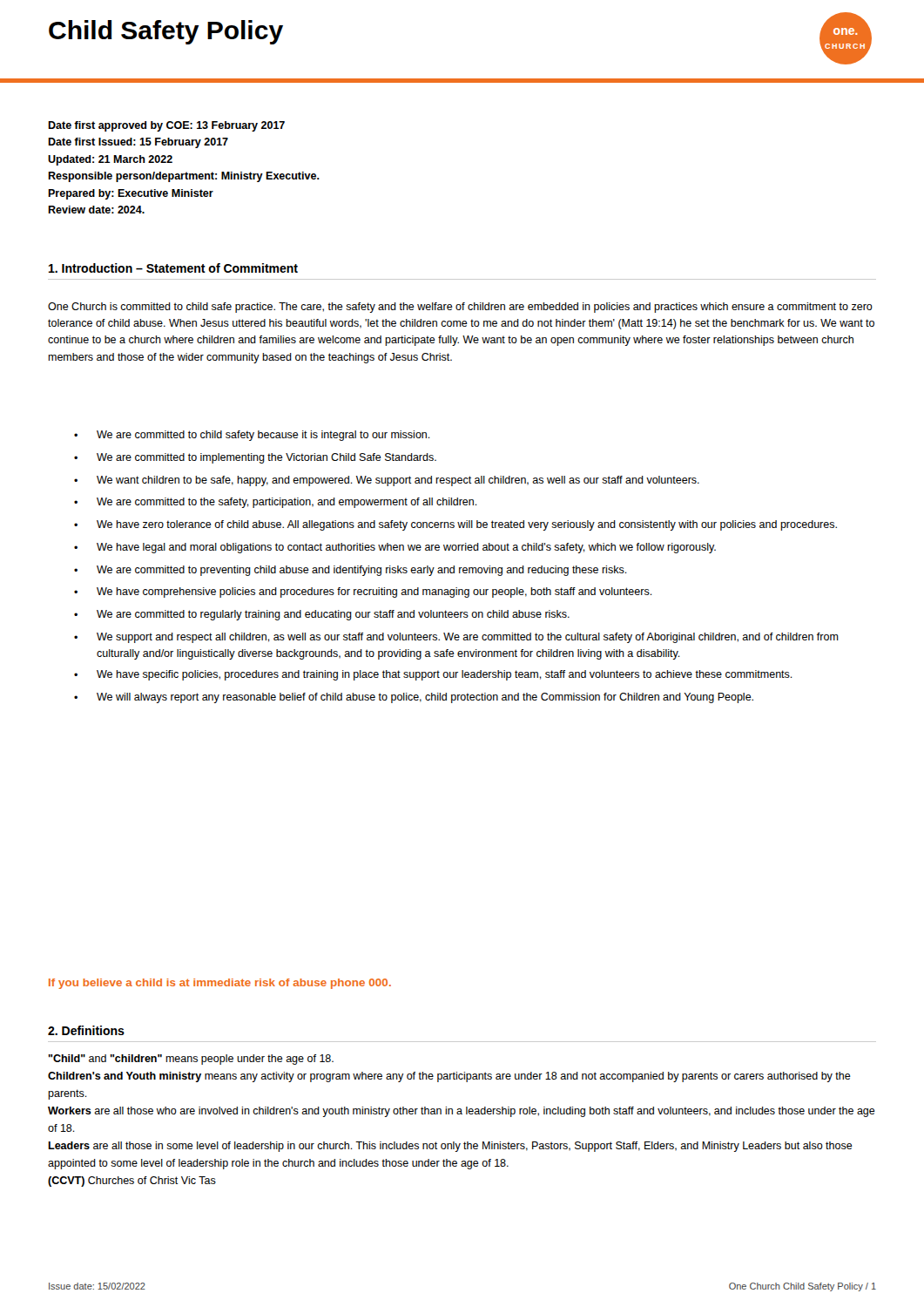Click on the logo
Image resolution: width=924 pixels, height=1307 pixels.
846,41
